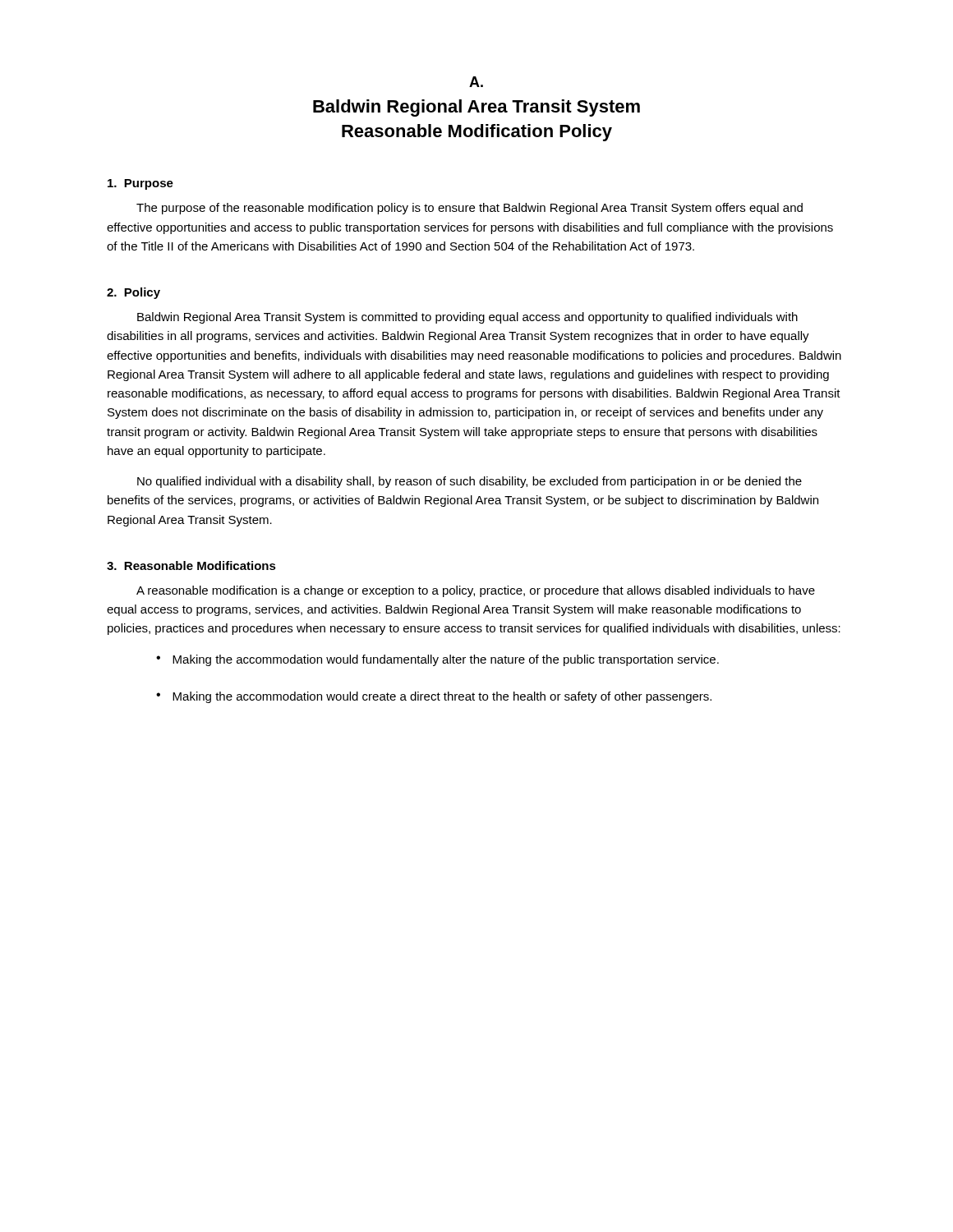Navigate to the block starting "3. Reasonable Modifications"
This screenshot has height=1232, width=953.
point(191,565)
